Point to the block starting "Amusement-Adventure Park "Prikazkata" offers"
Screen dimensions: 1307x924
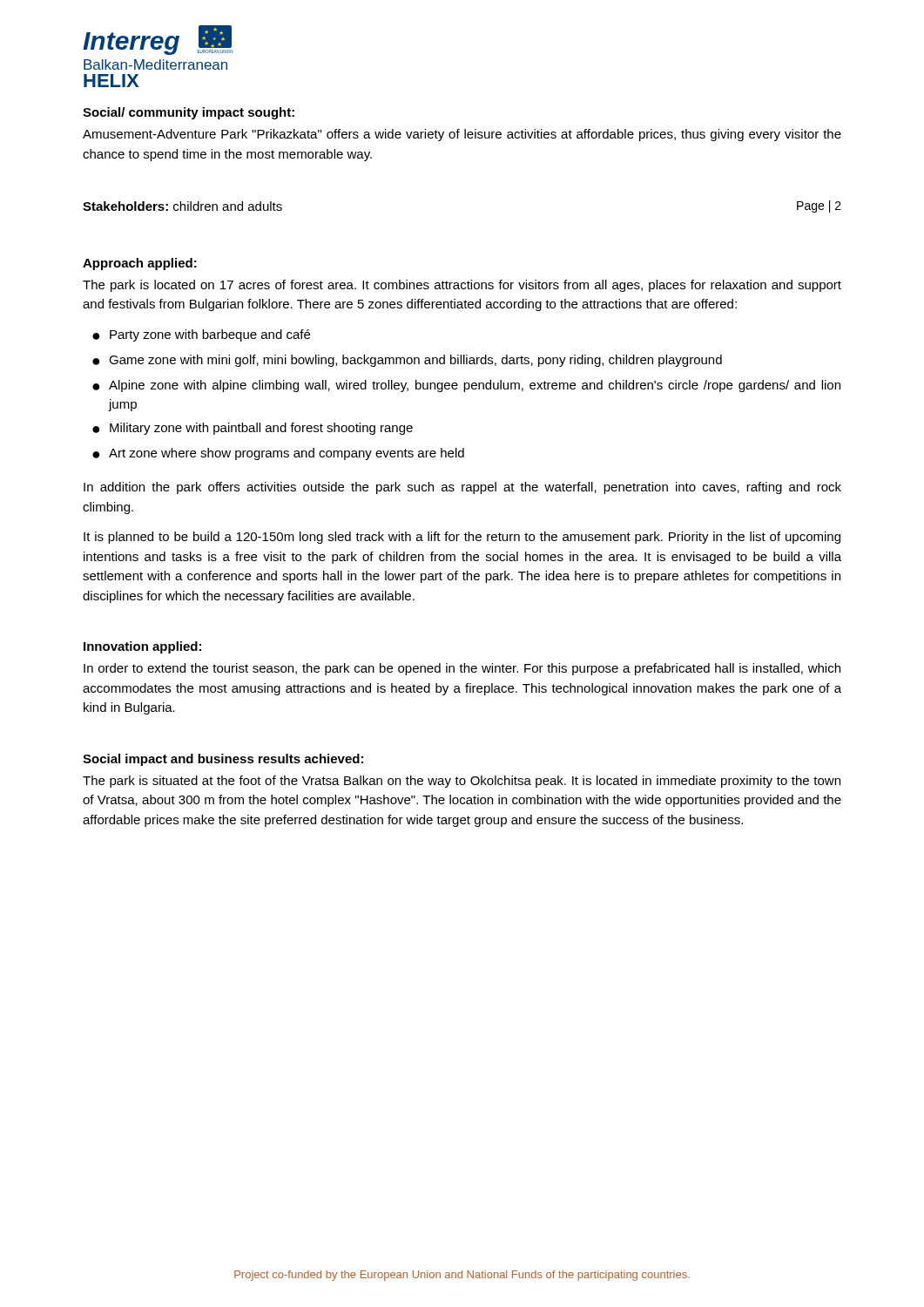pos(462,144)
